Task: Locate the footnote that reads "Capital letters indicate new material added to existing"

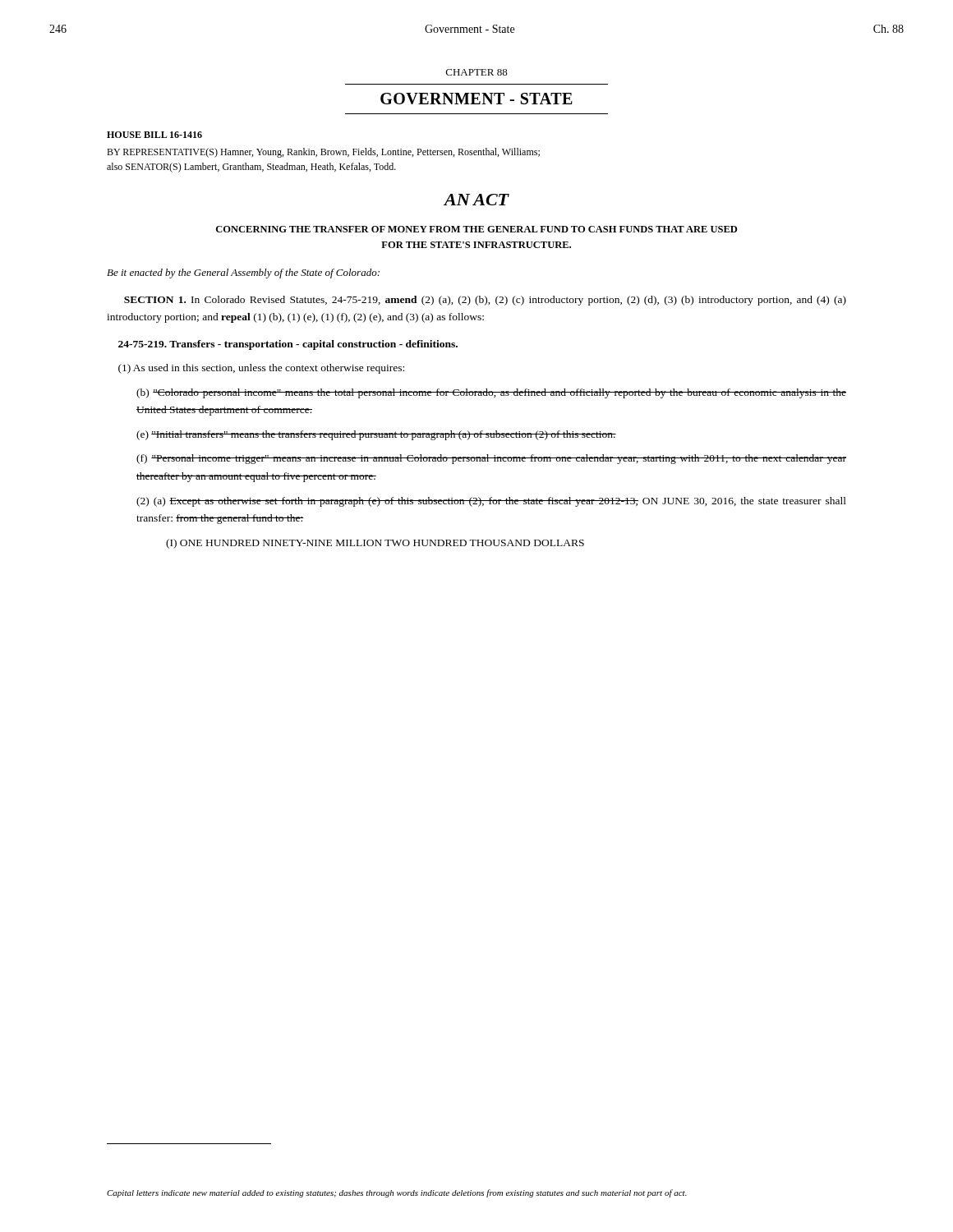Action: [397, 1192]
